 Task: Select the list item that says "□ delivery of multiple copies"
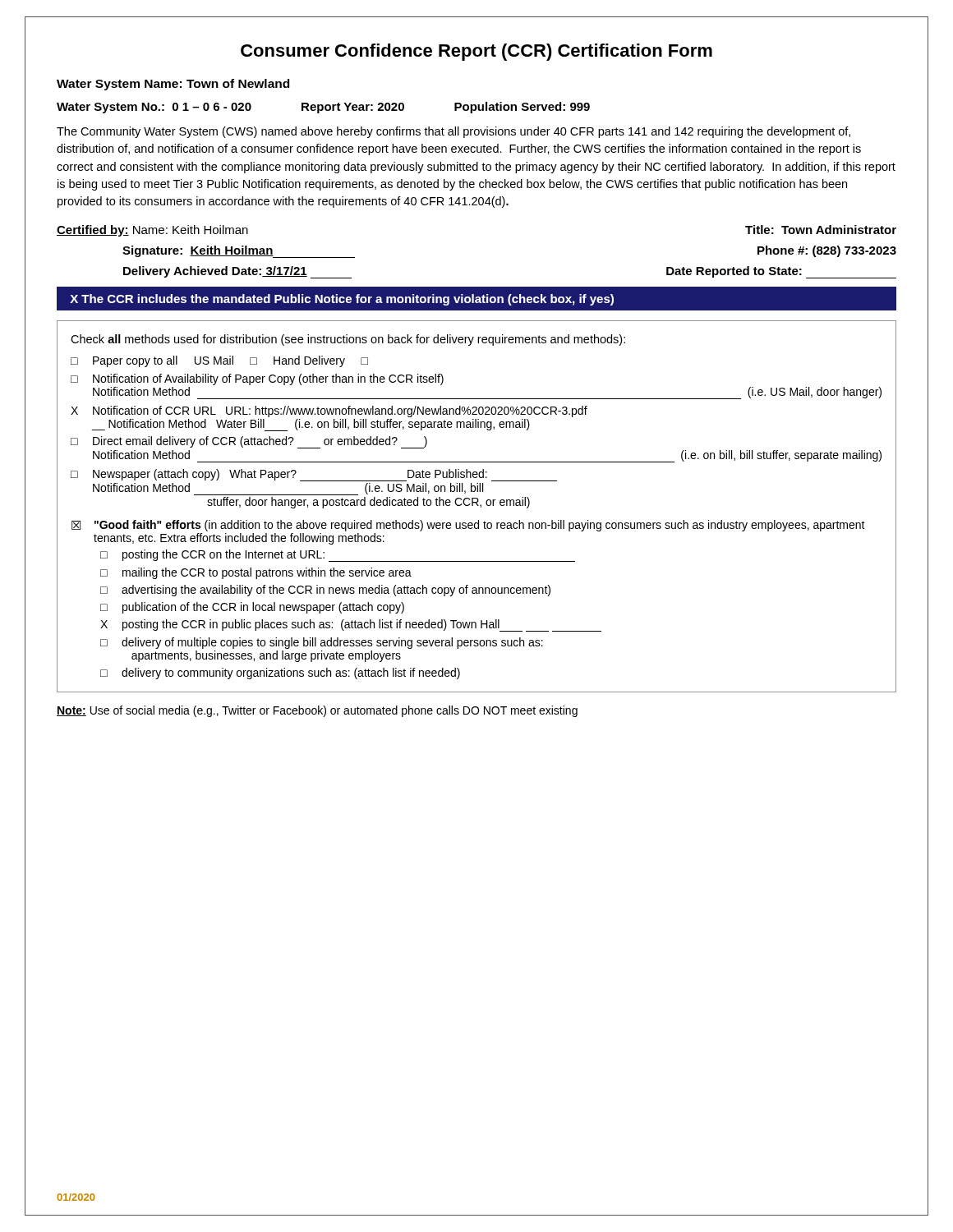322,648
